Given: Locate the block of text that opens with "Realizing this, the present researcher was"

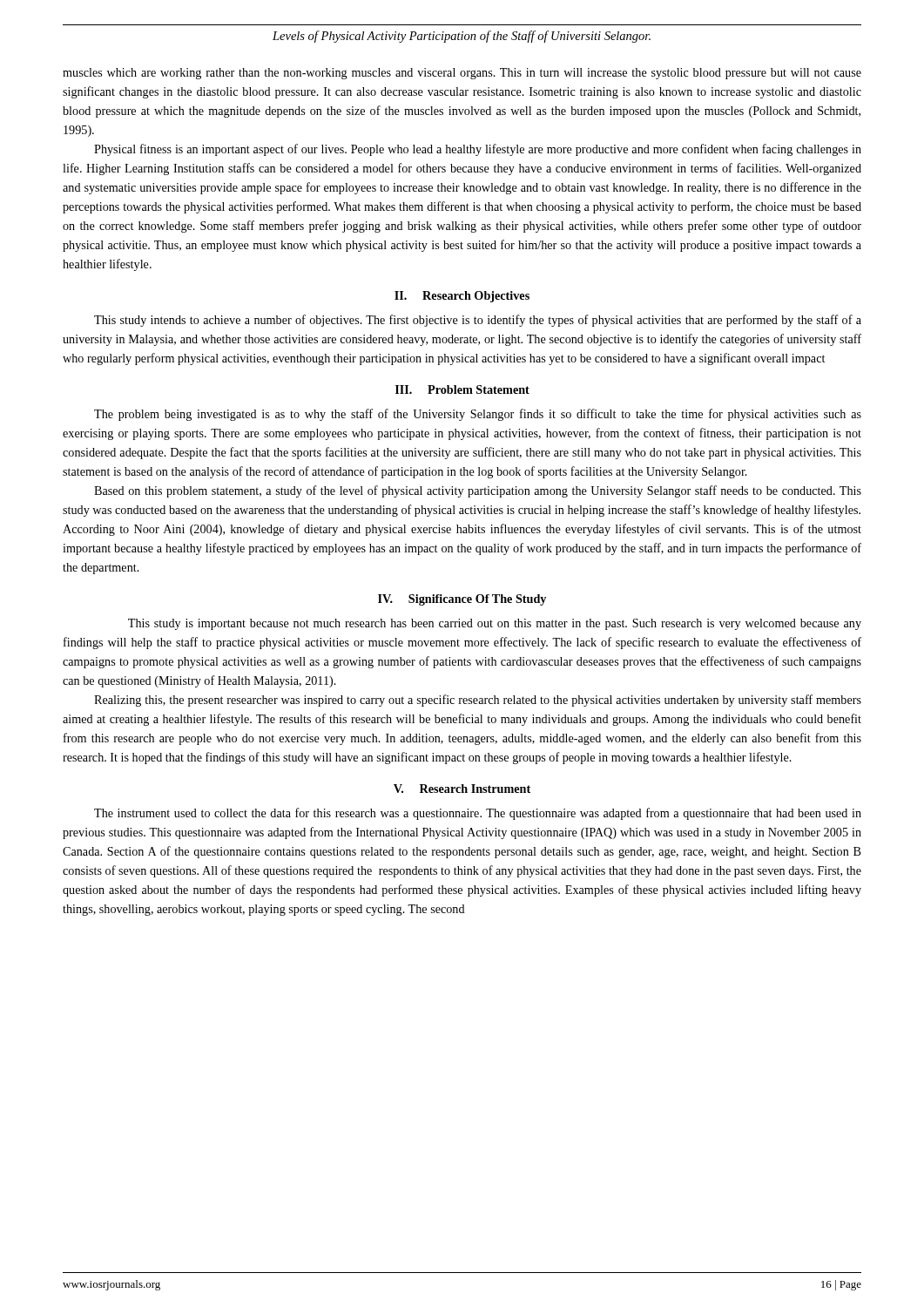Looking at the screenshot, I should pos(462,728).
